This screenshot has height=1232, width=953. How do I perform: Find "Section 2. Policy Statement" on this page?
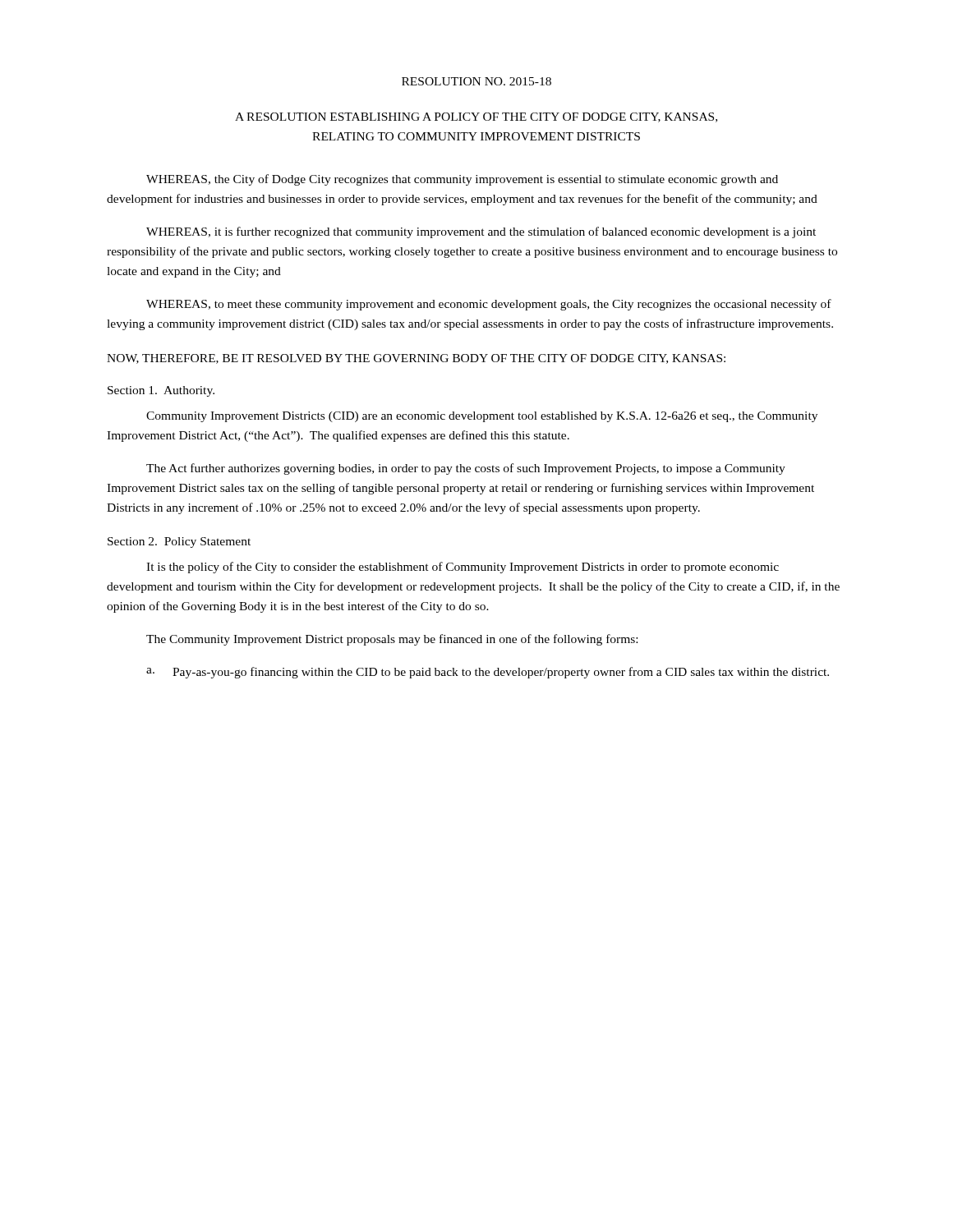(179, 541)
